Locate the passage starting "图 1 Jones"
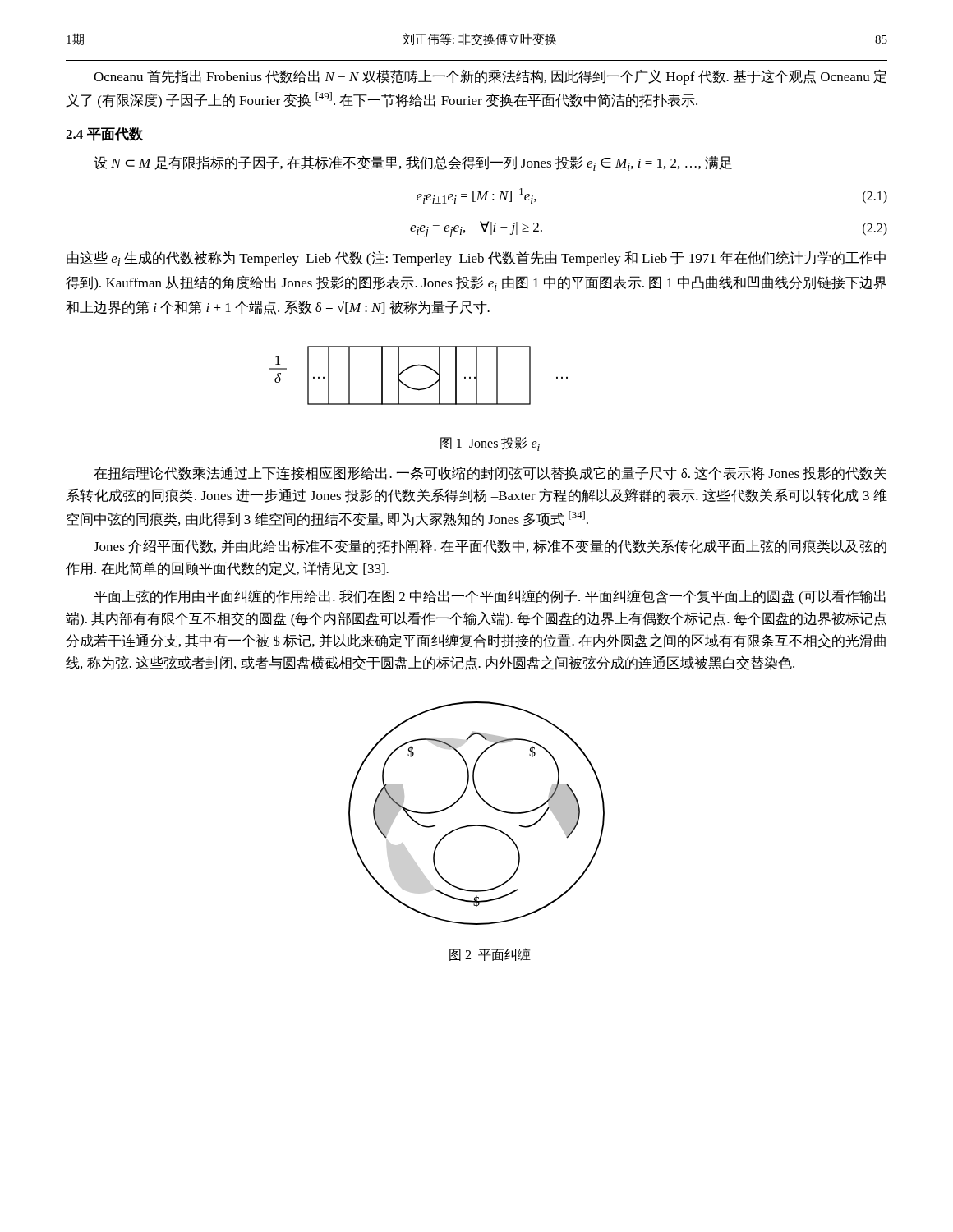953x1232 pixels. 476,444
